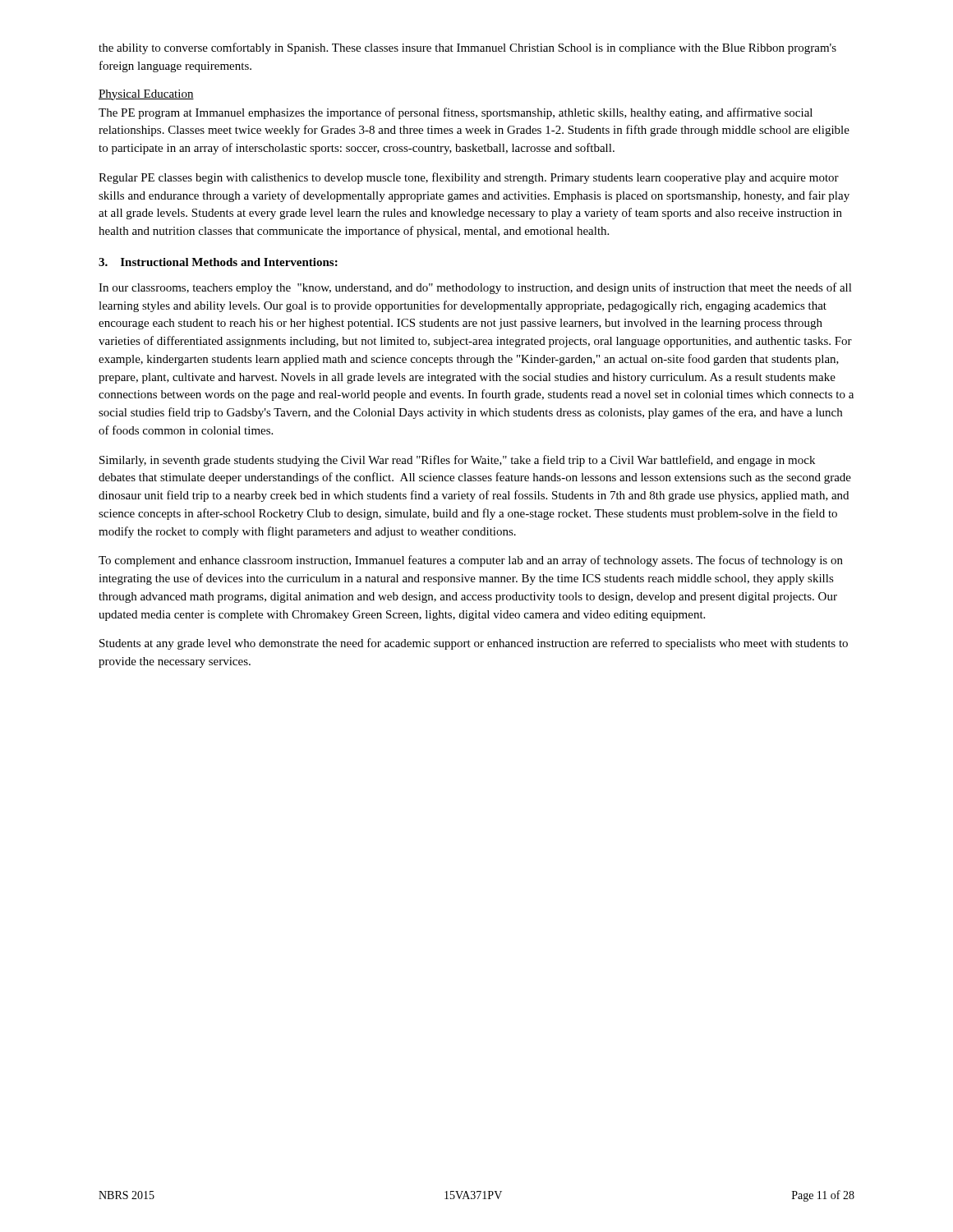Locate the section header with the text "3. Instructional Methods and Interventions:"
The width and height of the screenshot is (953, 1232).
[x=218, y=262]
